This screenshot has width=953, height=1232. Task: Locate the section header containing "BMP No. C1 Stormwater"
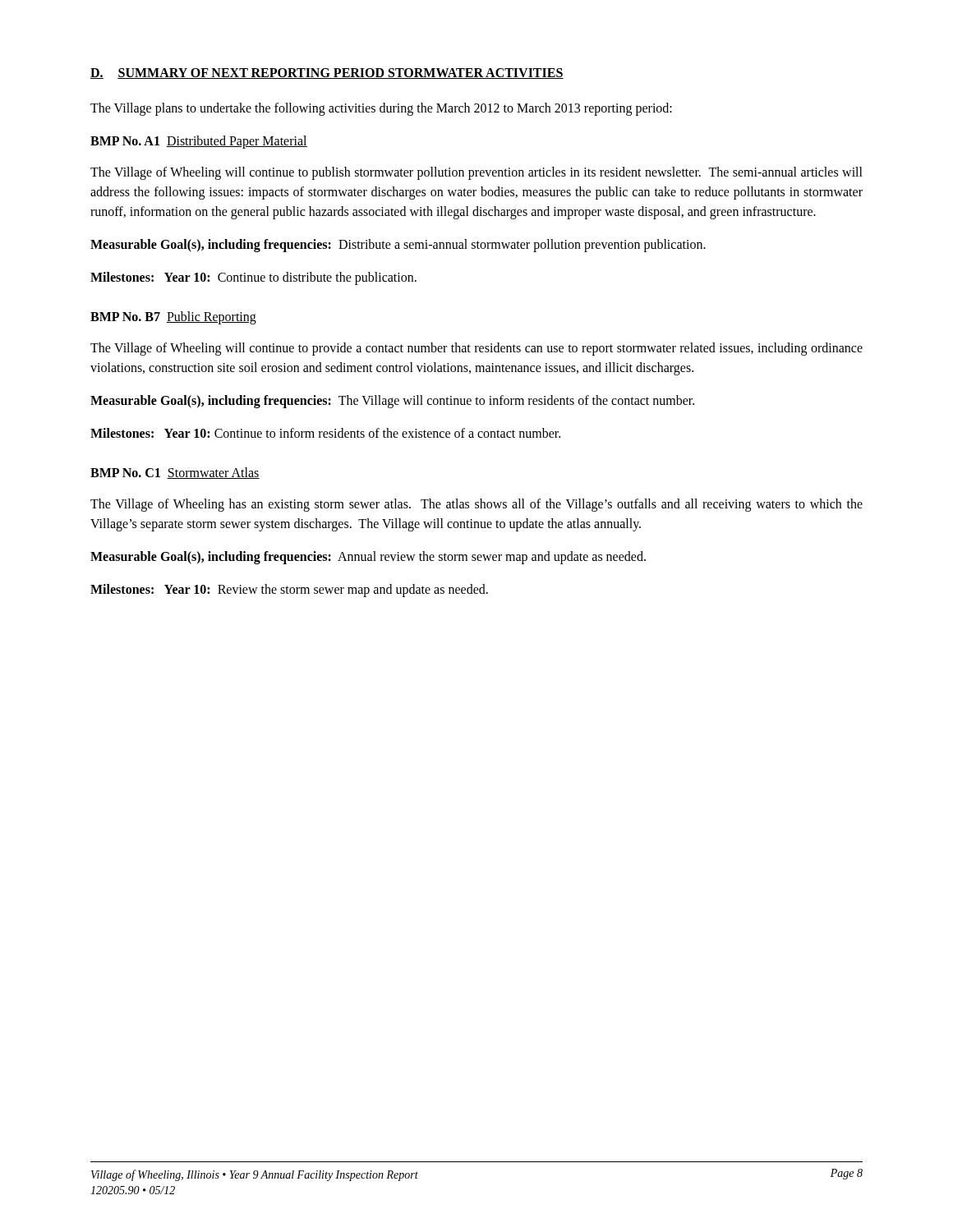175,473
